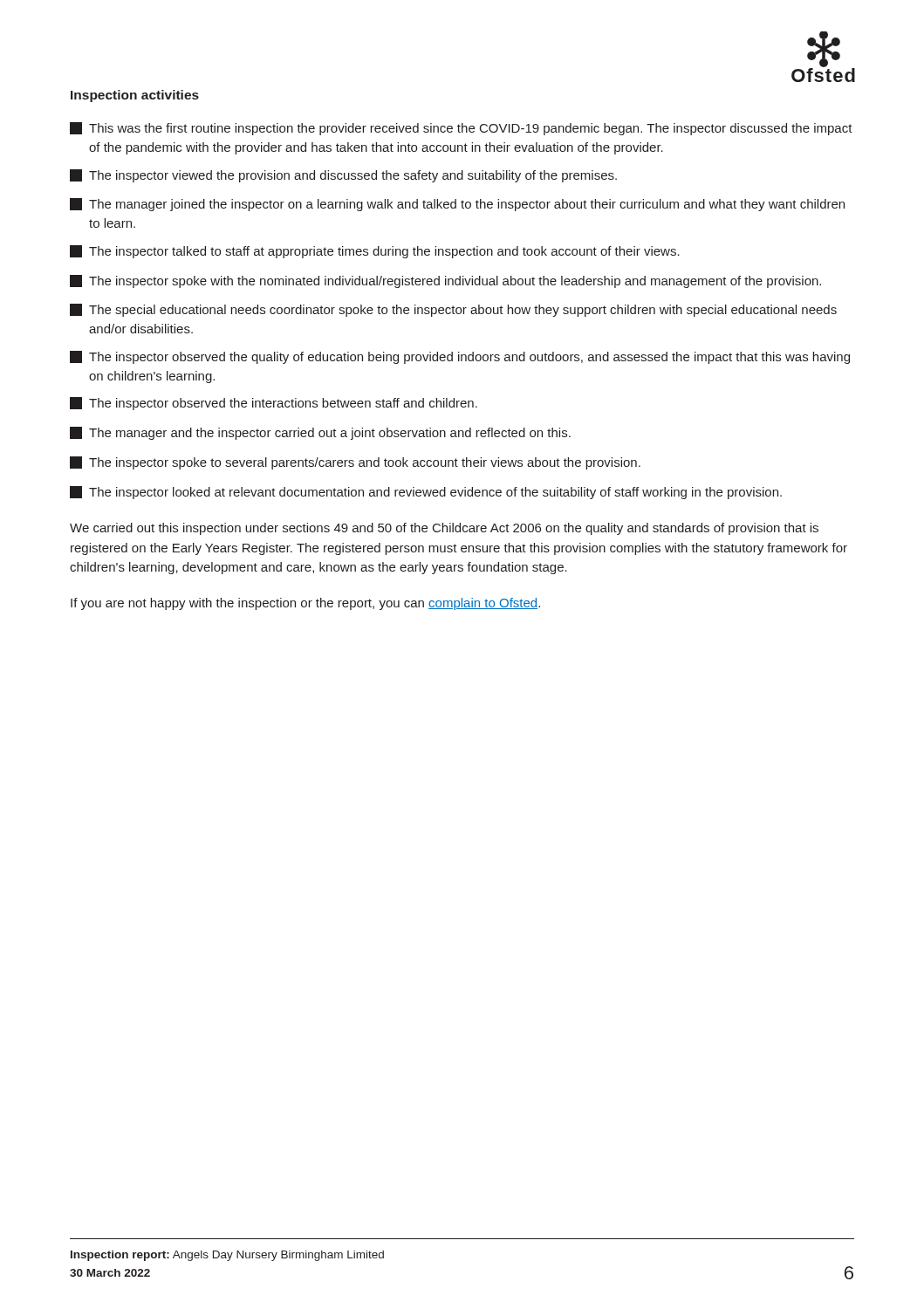
Task: Find the text block starting "The inspector viewed the provision"
Action: pyautogui.click(x=462, y=176)
